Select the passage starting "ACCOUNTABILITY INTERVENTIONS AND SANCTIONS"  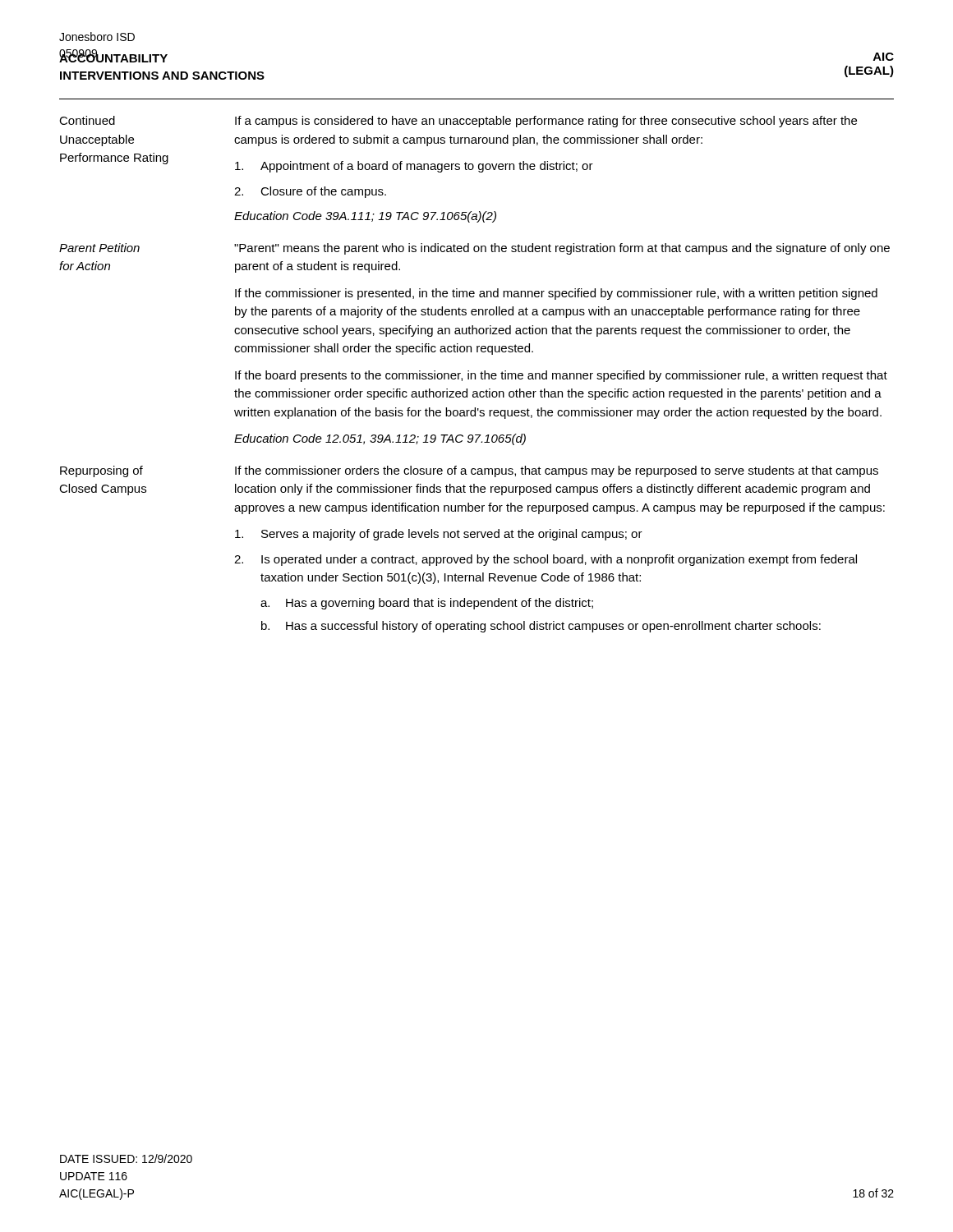tap(162, 67)
